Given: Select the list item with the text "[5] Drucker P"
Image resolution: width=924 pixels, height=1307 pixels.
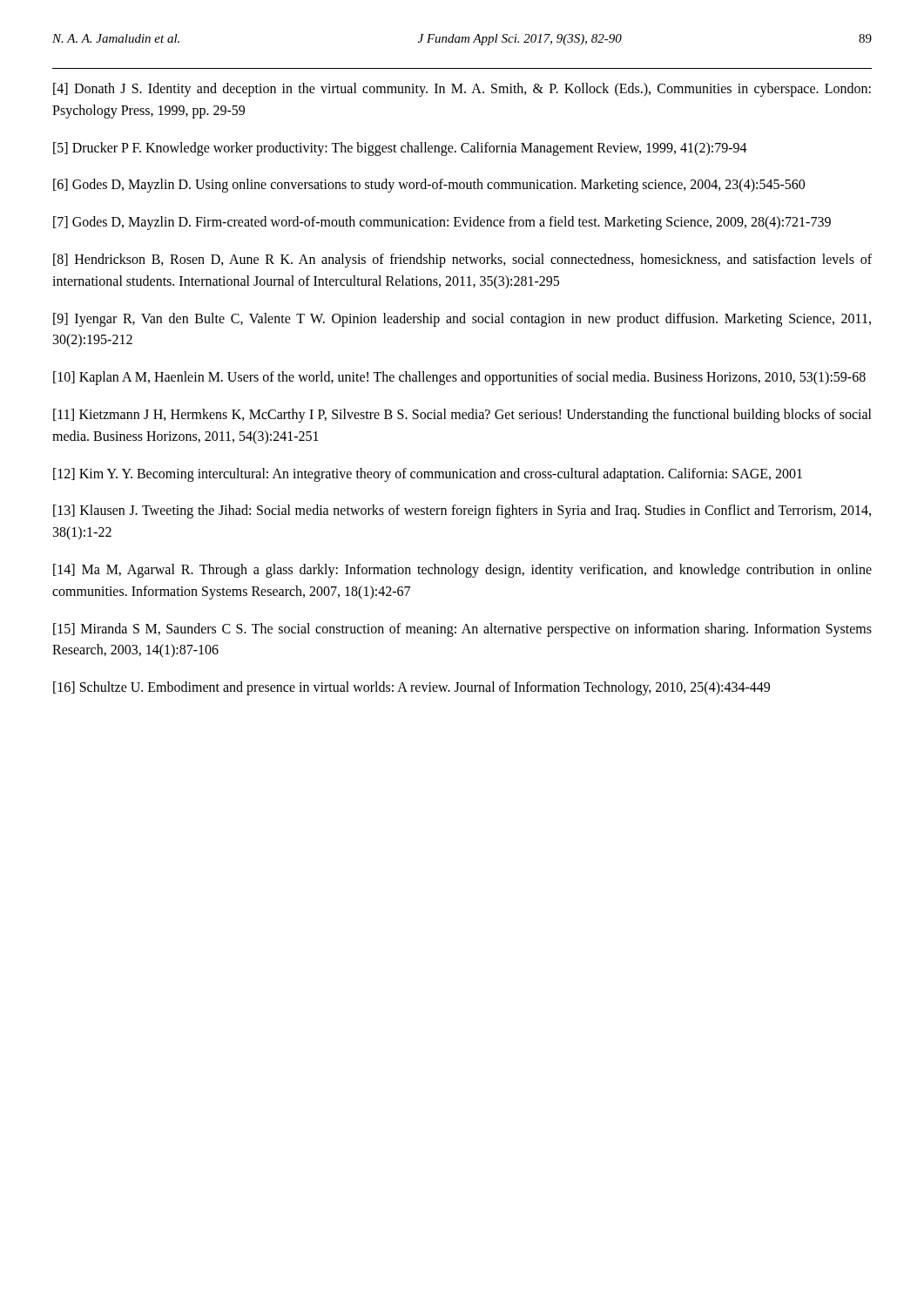Looking at the screenshot, I should pyautogui.click(x=400, y=147).
